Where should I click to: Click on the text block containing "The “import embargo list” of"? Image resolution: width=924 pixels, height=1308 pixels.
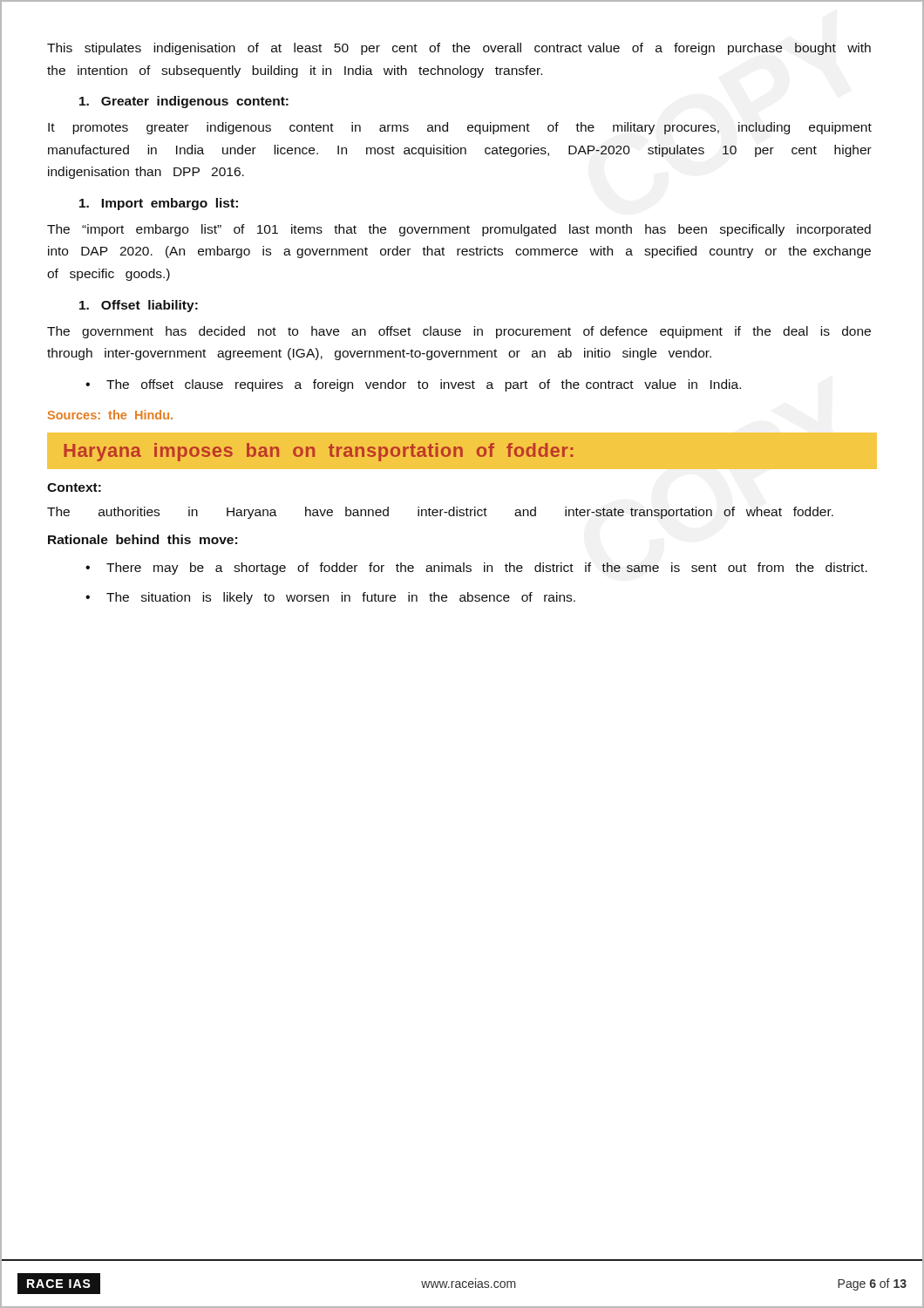click(462, 251)
